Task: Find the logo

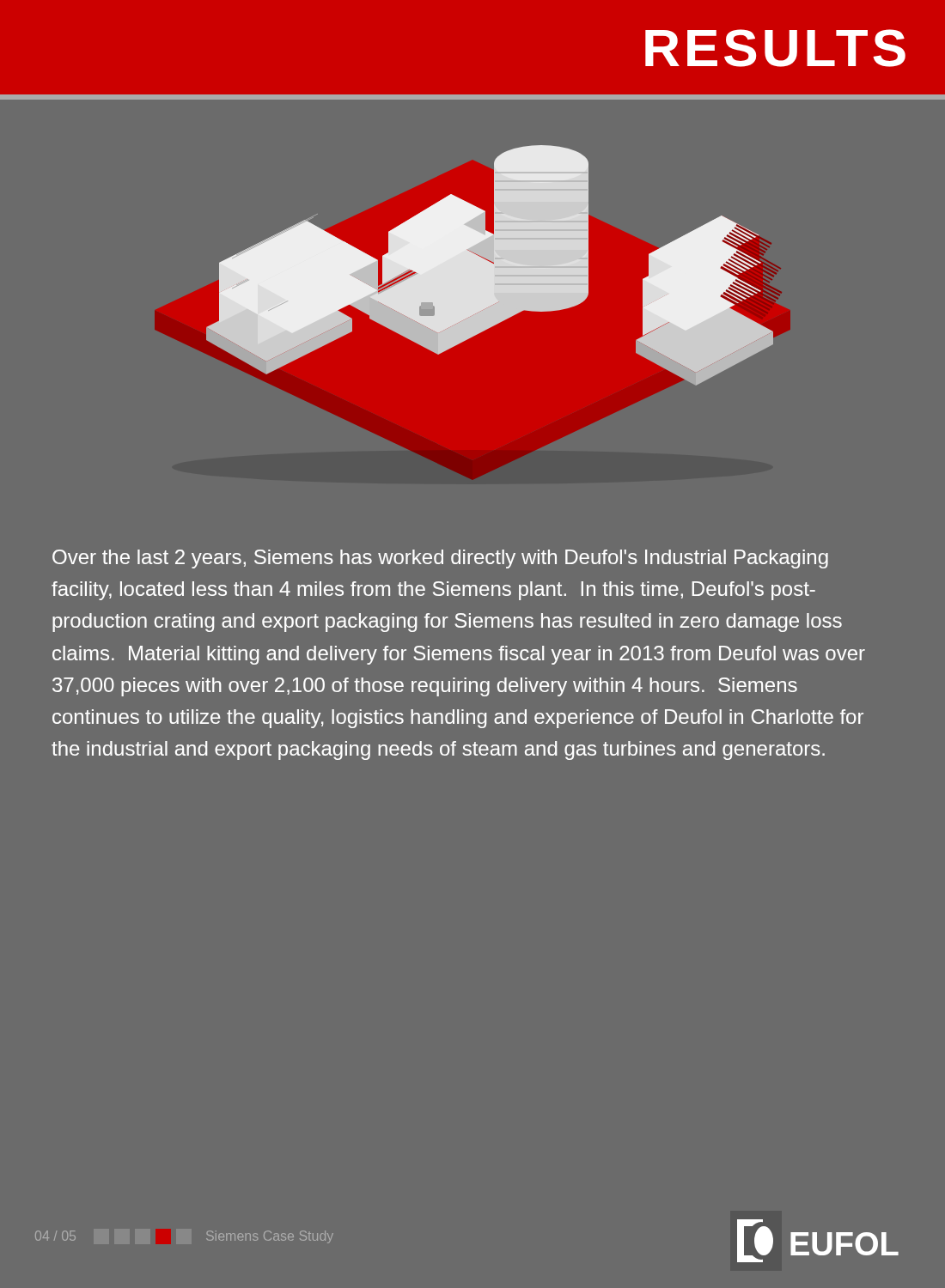Action: (x=820, y=1241)
